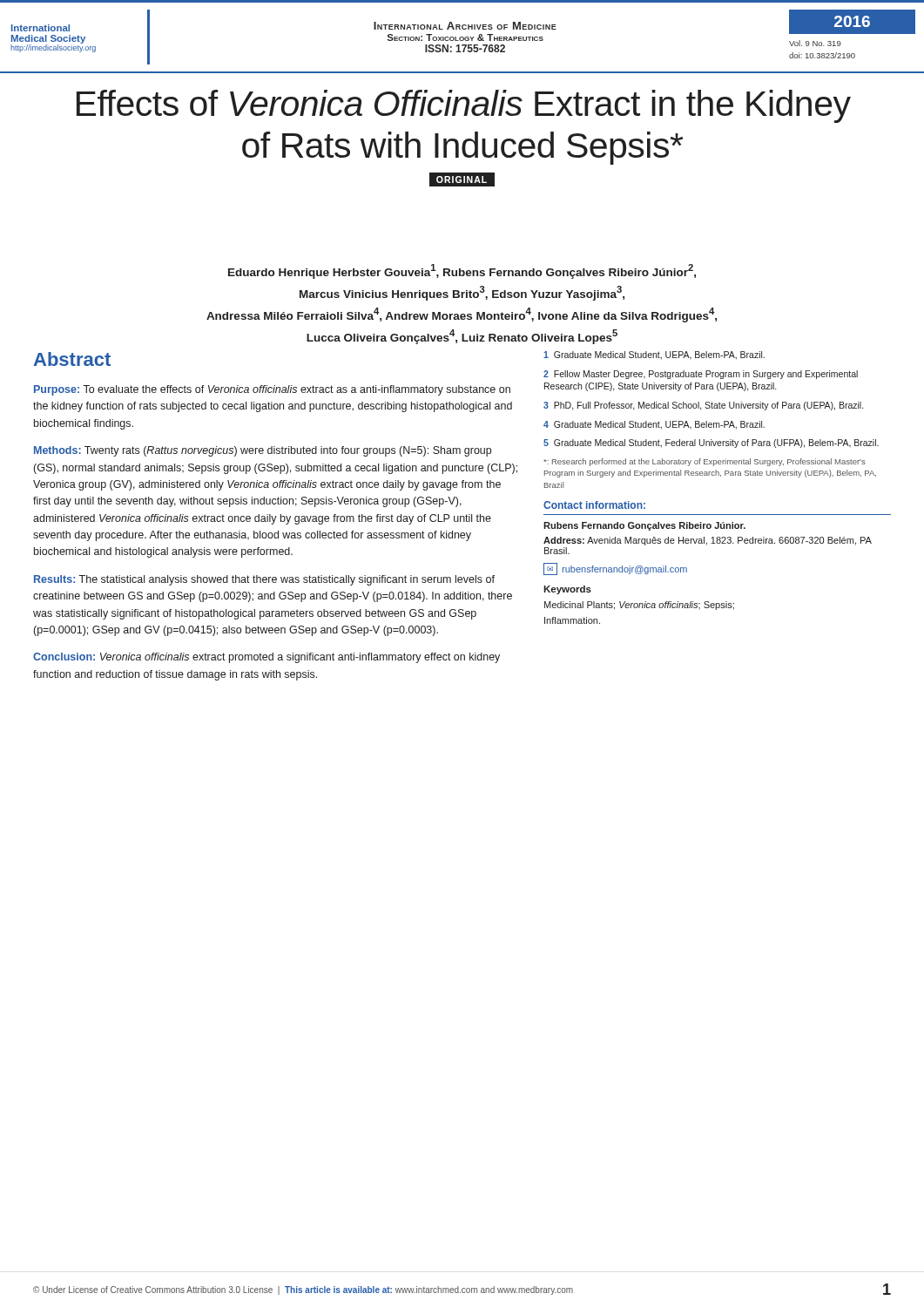Viewport: 924px width, 1307px height.
Task: Select the text block with the text "Methods: Twenty rats (Rattus norvegicus)"
Action: click(276, 501)
